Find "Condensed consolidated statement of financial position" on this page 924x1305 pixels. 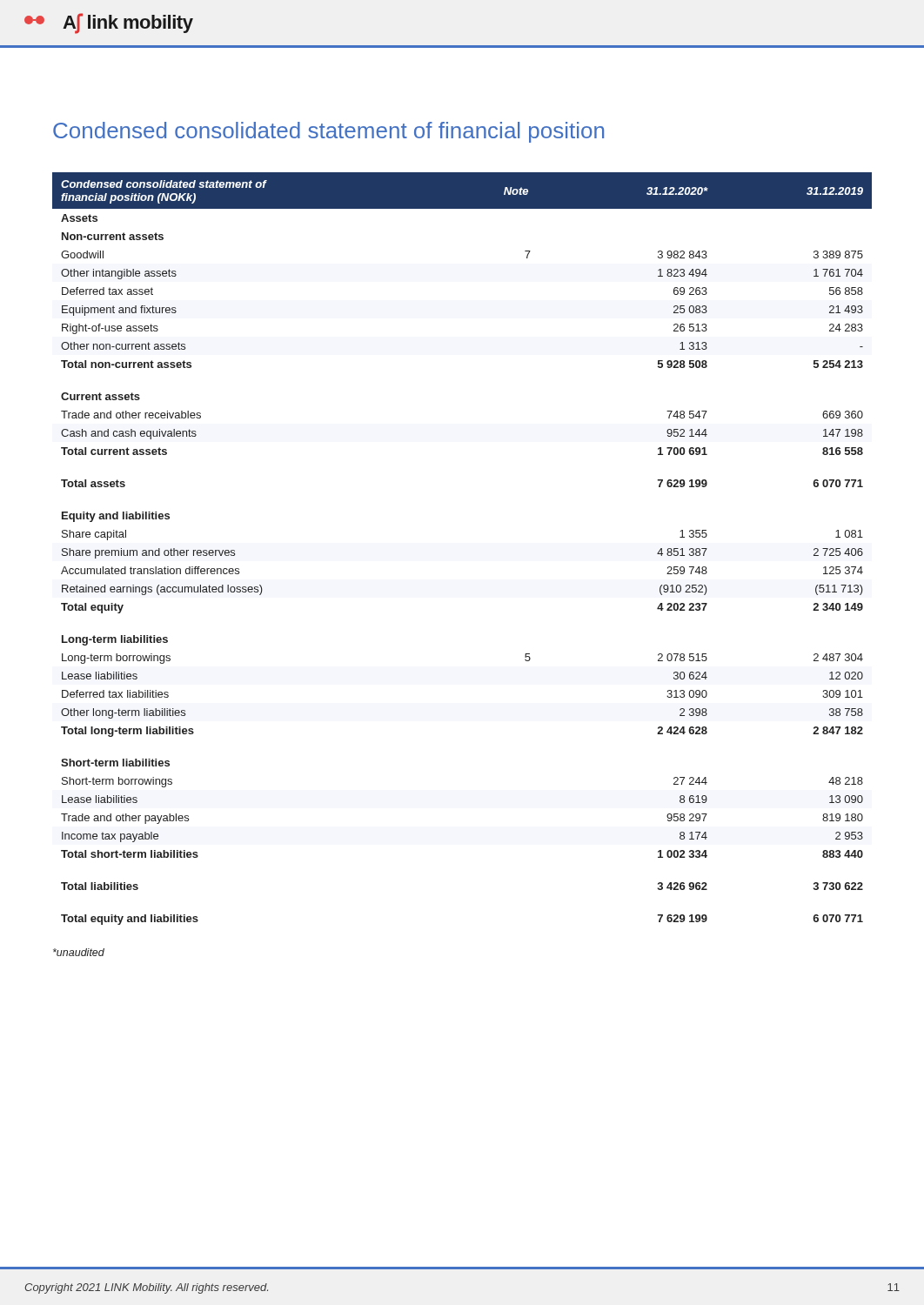point(329,130)
